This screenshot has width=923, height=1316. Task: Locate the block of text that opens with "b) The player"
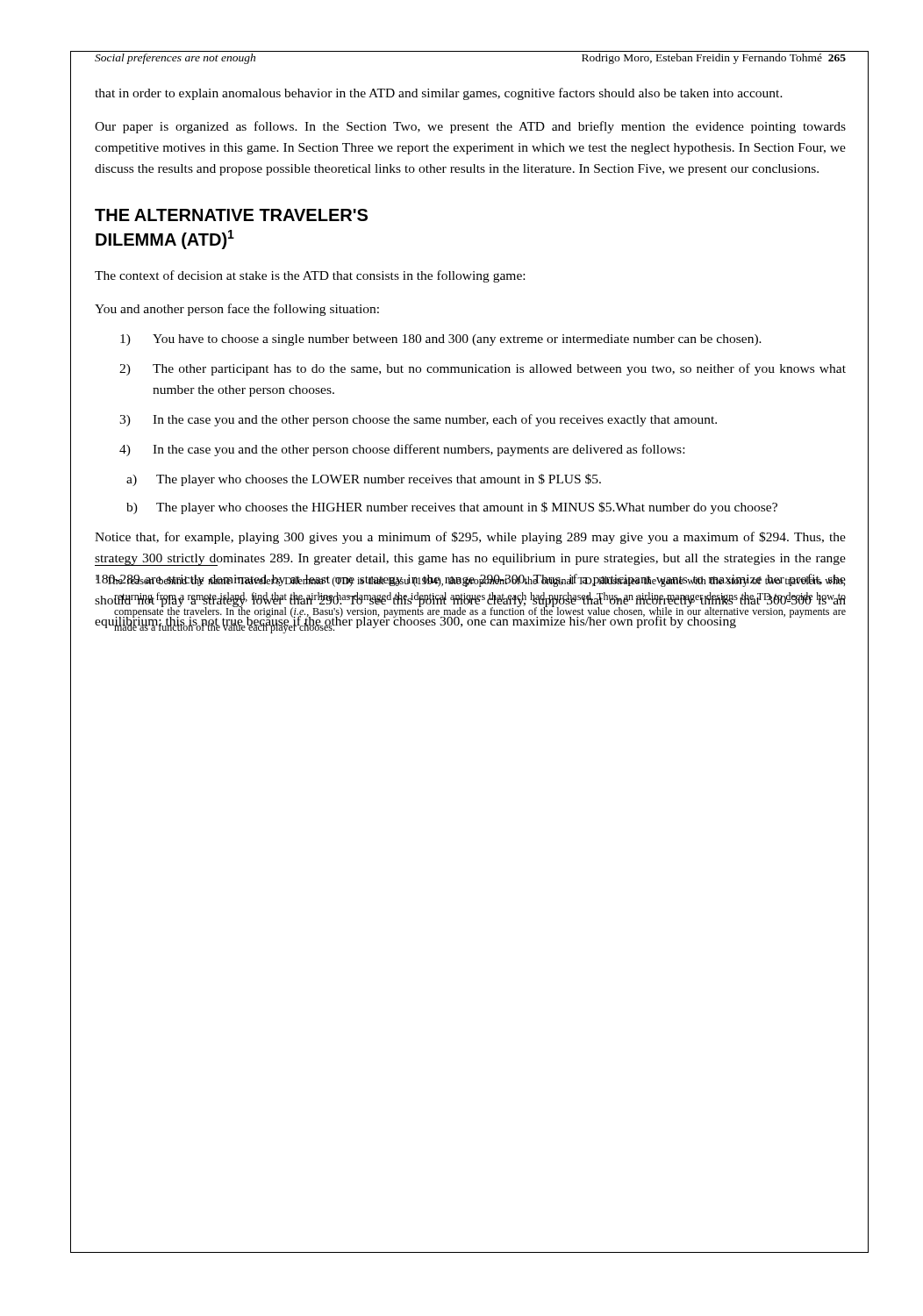486,507
